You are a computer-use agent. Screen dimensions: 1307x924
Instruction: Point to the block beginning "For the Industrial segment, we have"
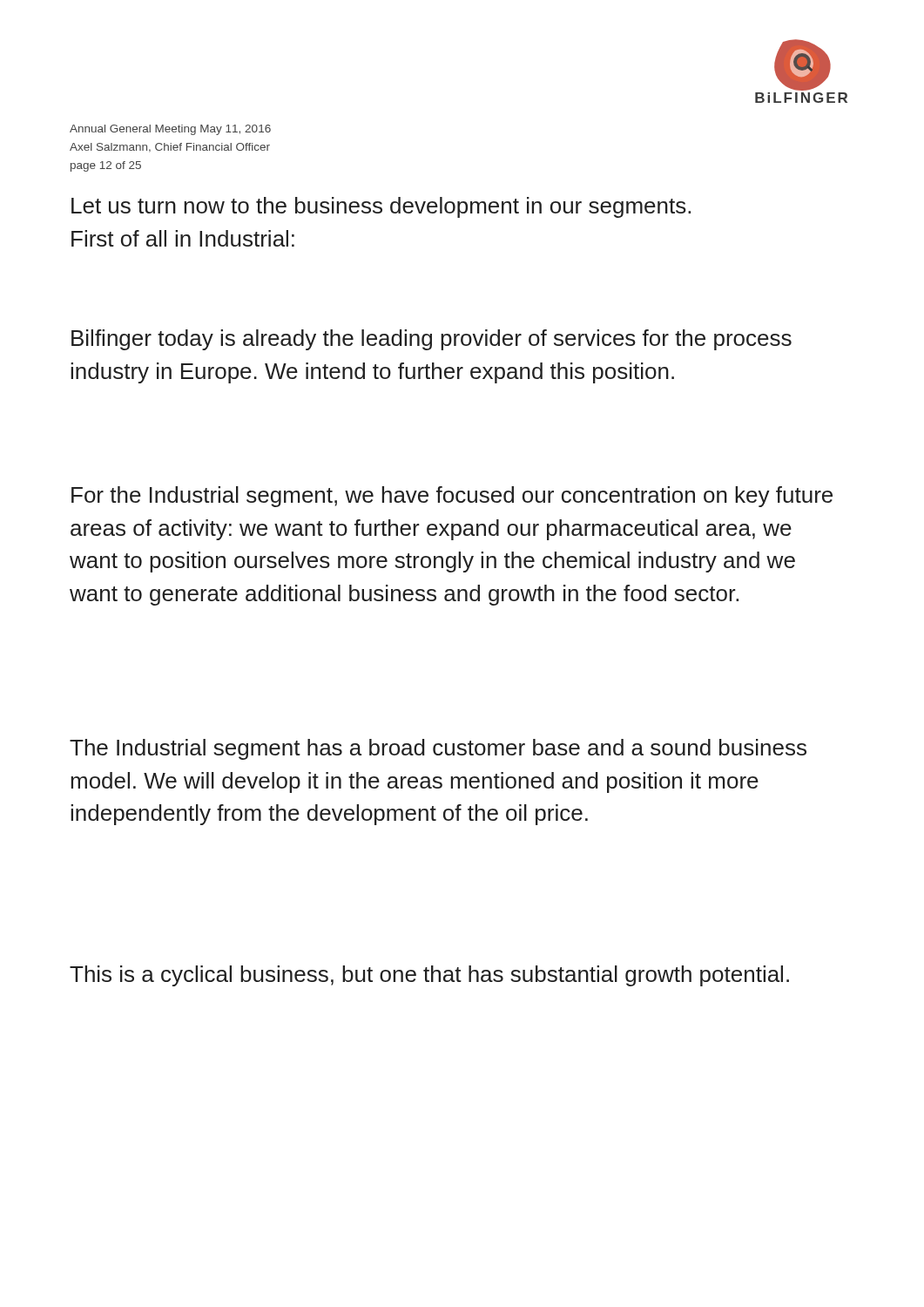tap(452, 544)
